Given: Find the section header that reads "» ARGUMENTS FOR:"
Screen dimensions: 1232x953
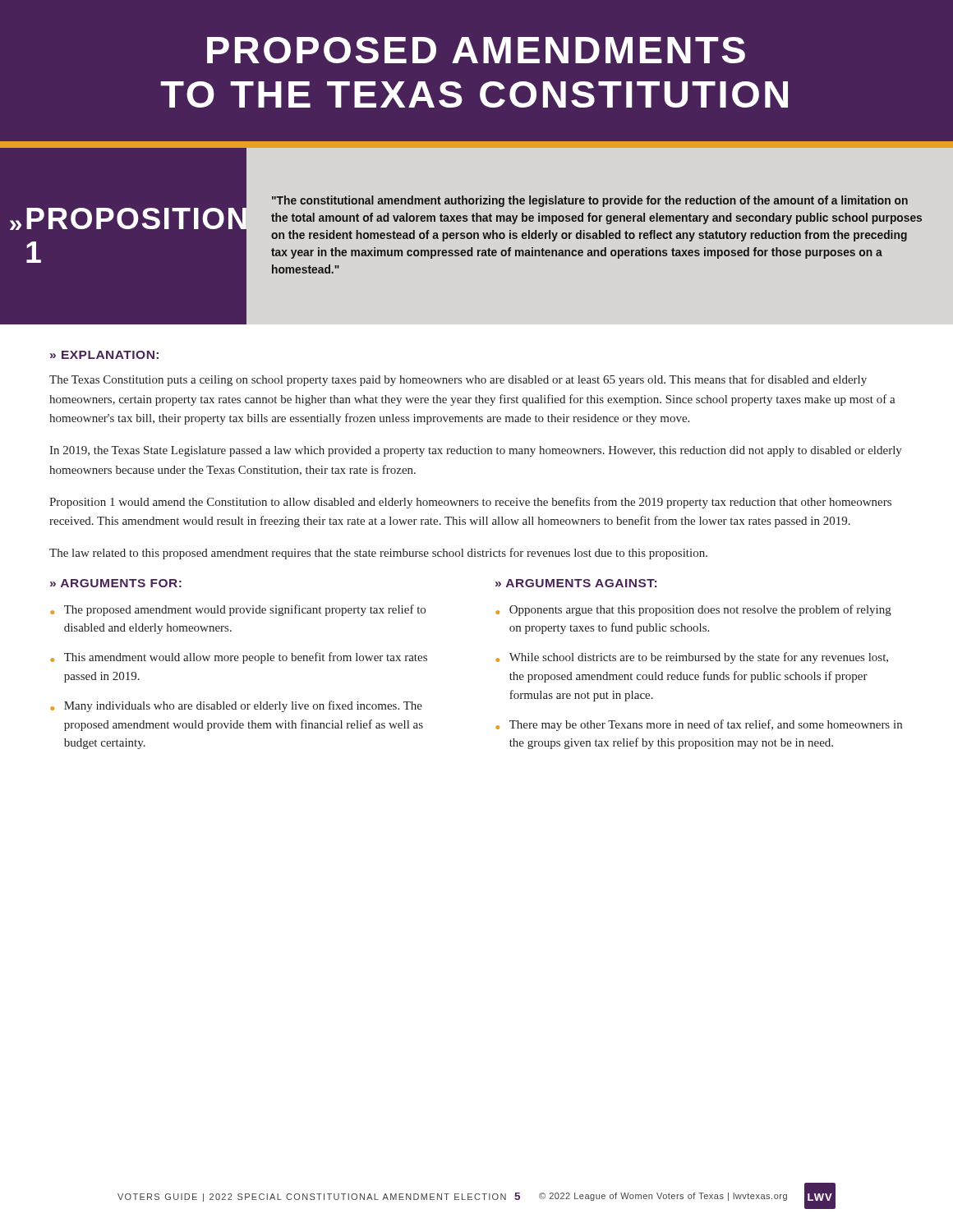Looking at the screenshot, I should (116, 582).
